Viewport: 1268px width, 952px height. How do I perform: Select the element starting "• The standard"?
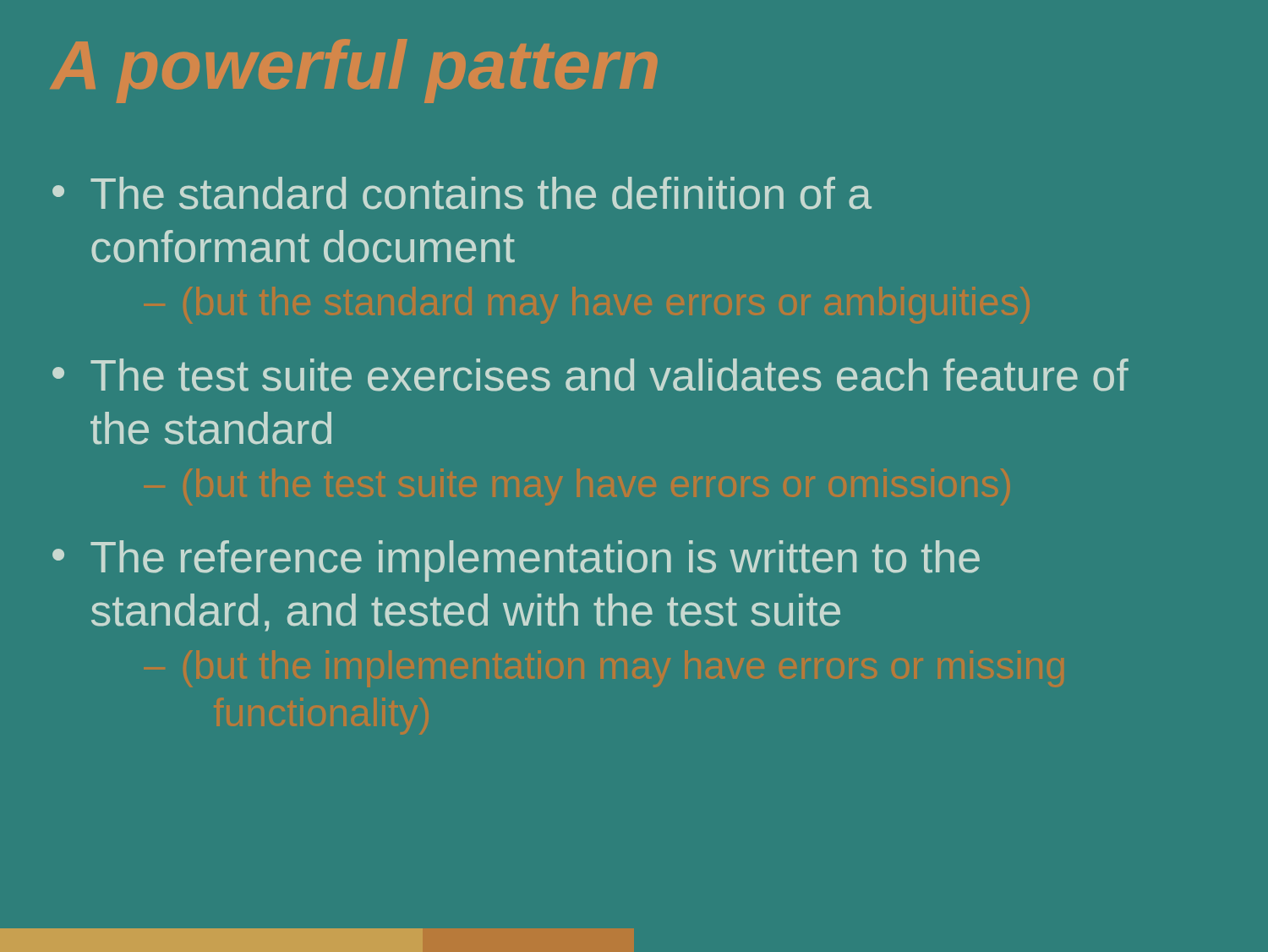[x=462, y=193]
